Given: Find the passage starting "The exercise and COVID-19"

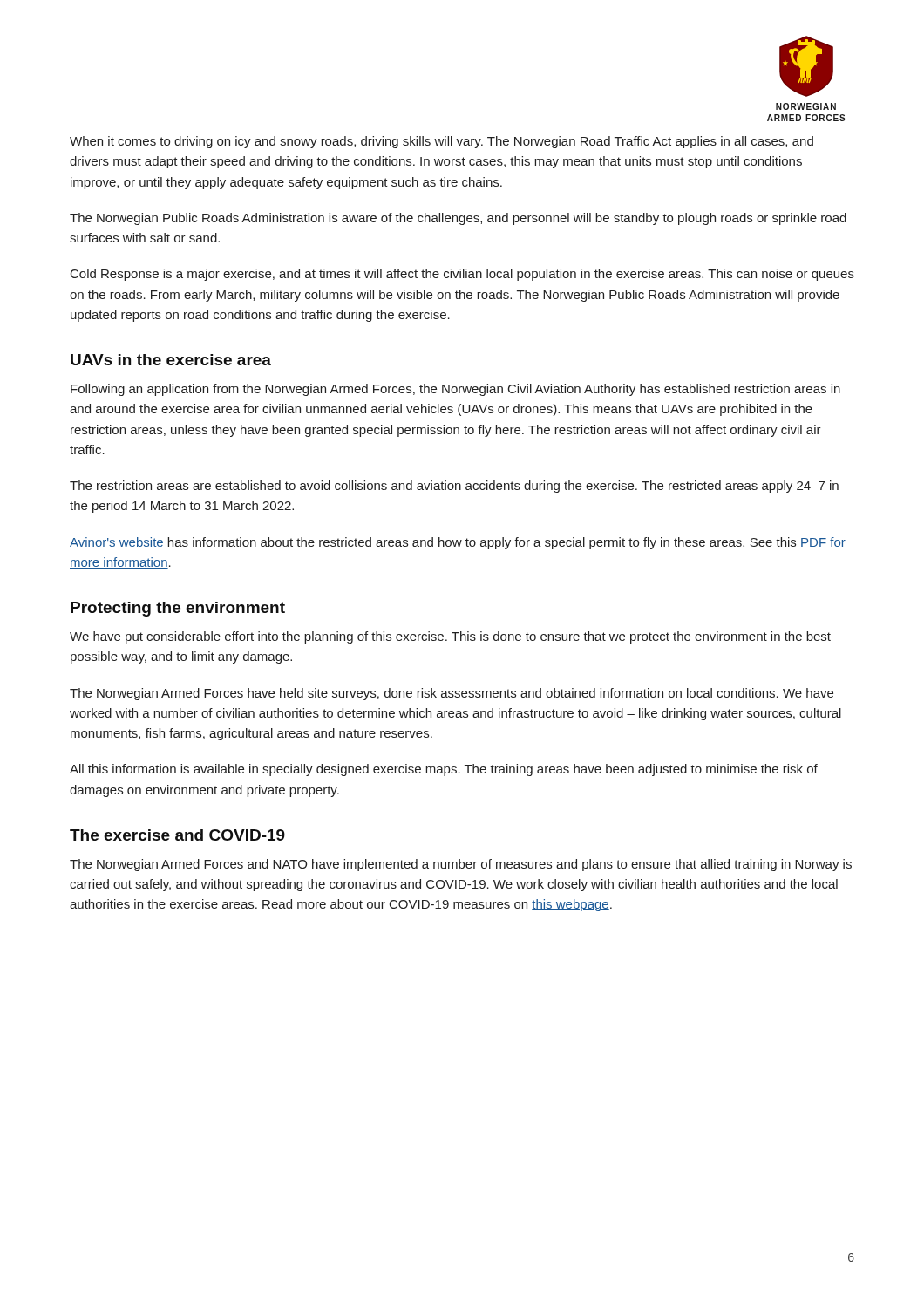Looking at the screenshot, I should coord(177,835).
